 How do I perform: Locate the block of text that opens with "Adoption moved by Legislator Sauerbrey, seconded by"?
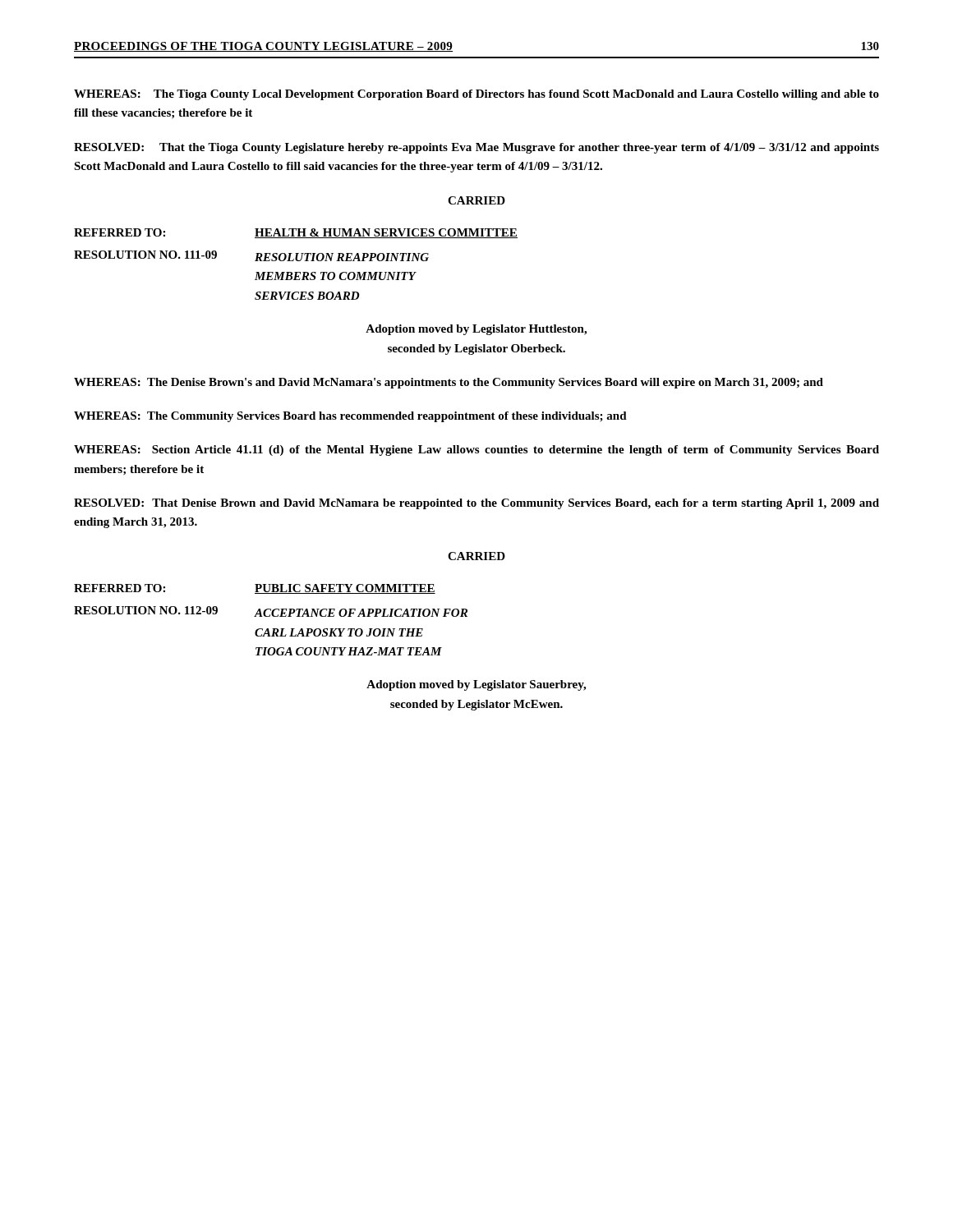point(476,694)
